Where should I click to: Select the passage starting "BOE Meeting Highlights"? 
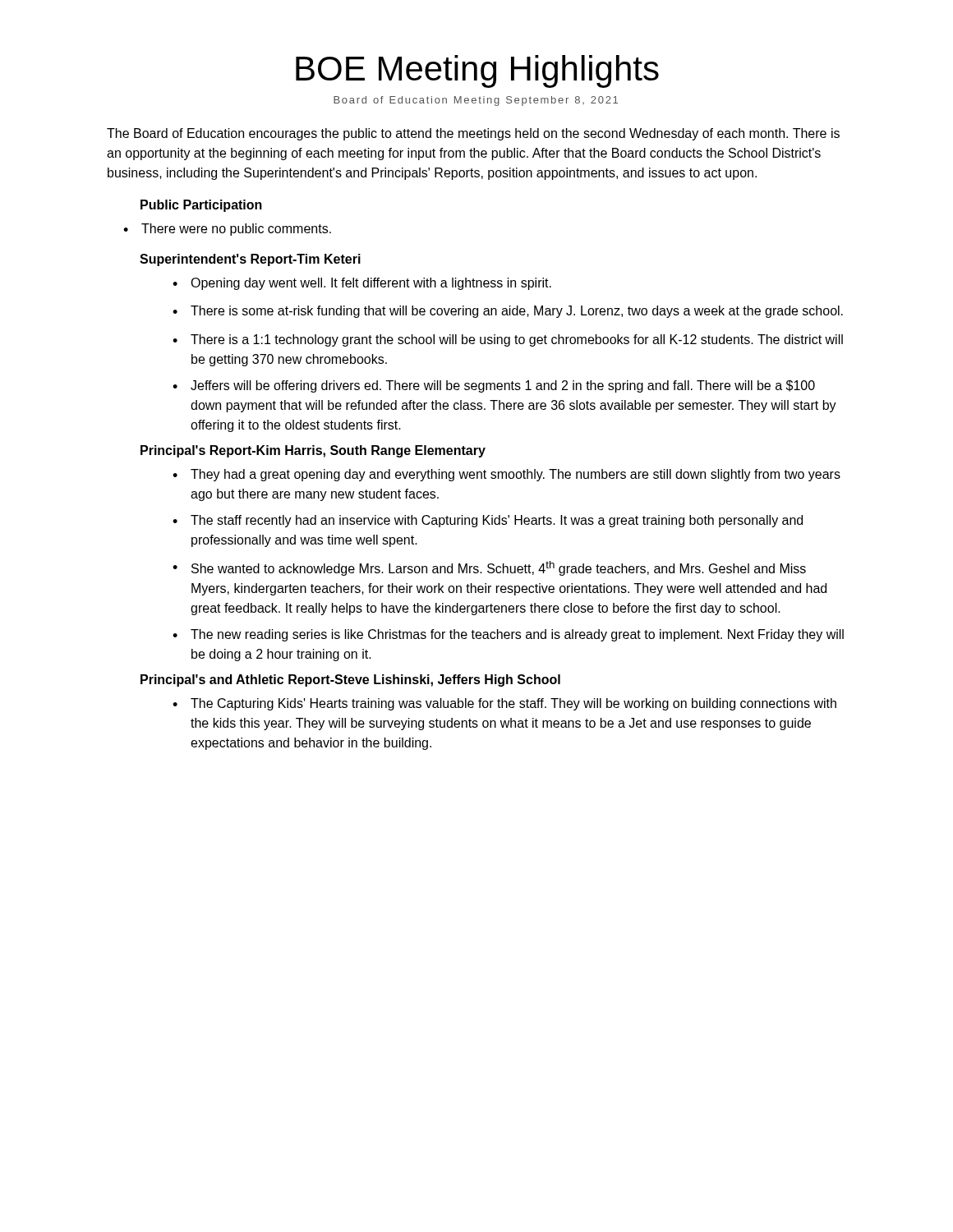[x=476, y=69]
